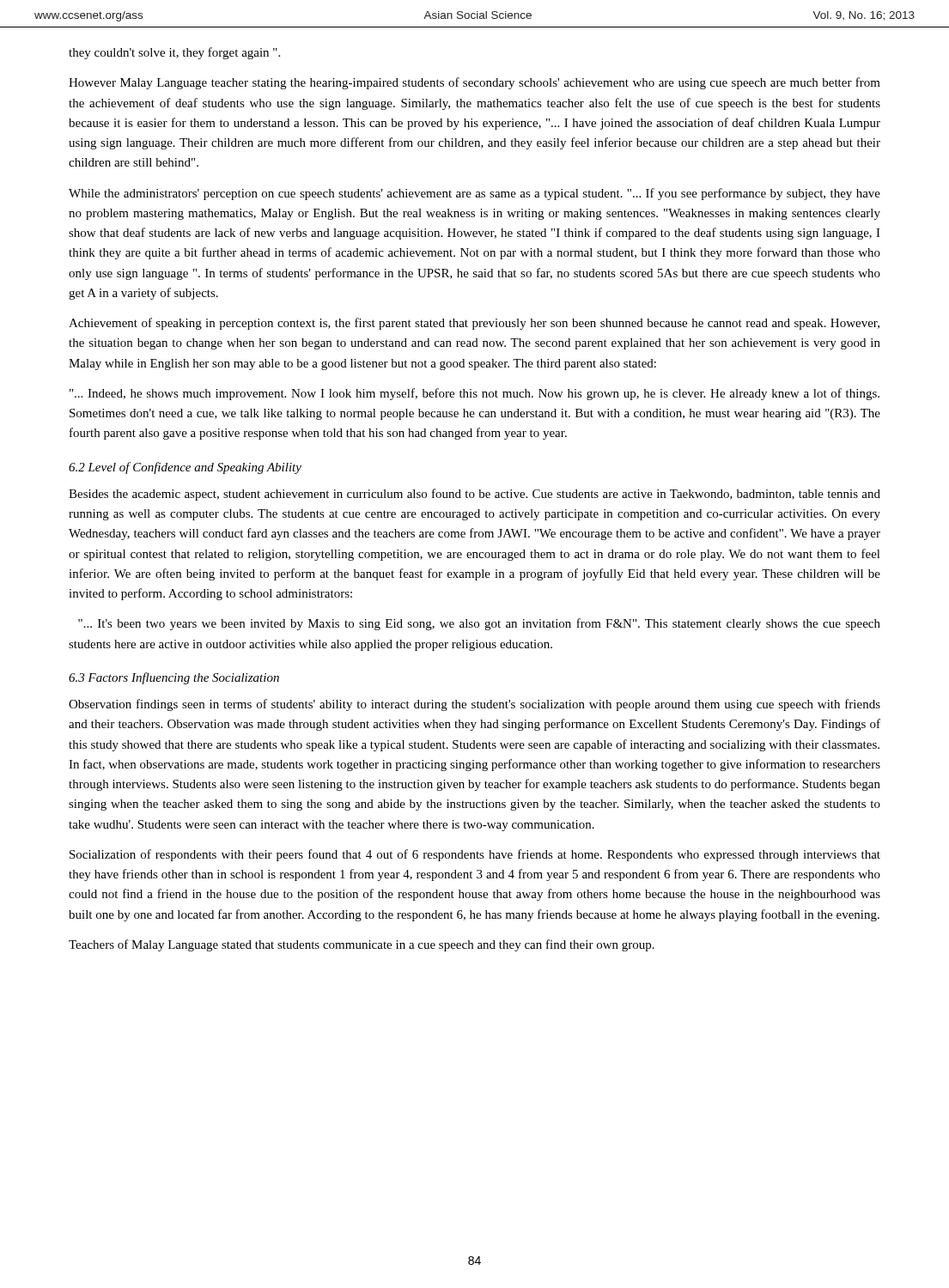Locate the text block containing "While the administrators' perception on cue"
The width and height of the screenshot is (949, 1288).
point(474,243)
